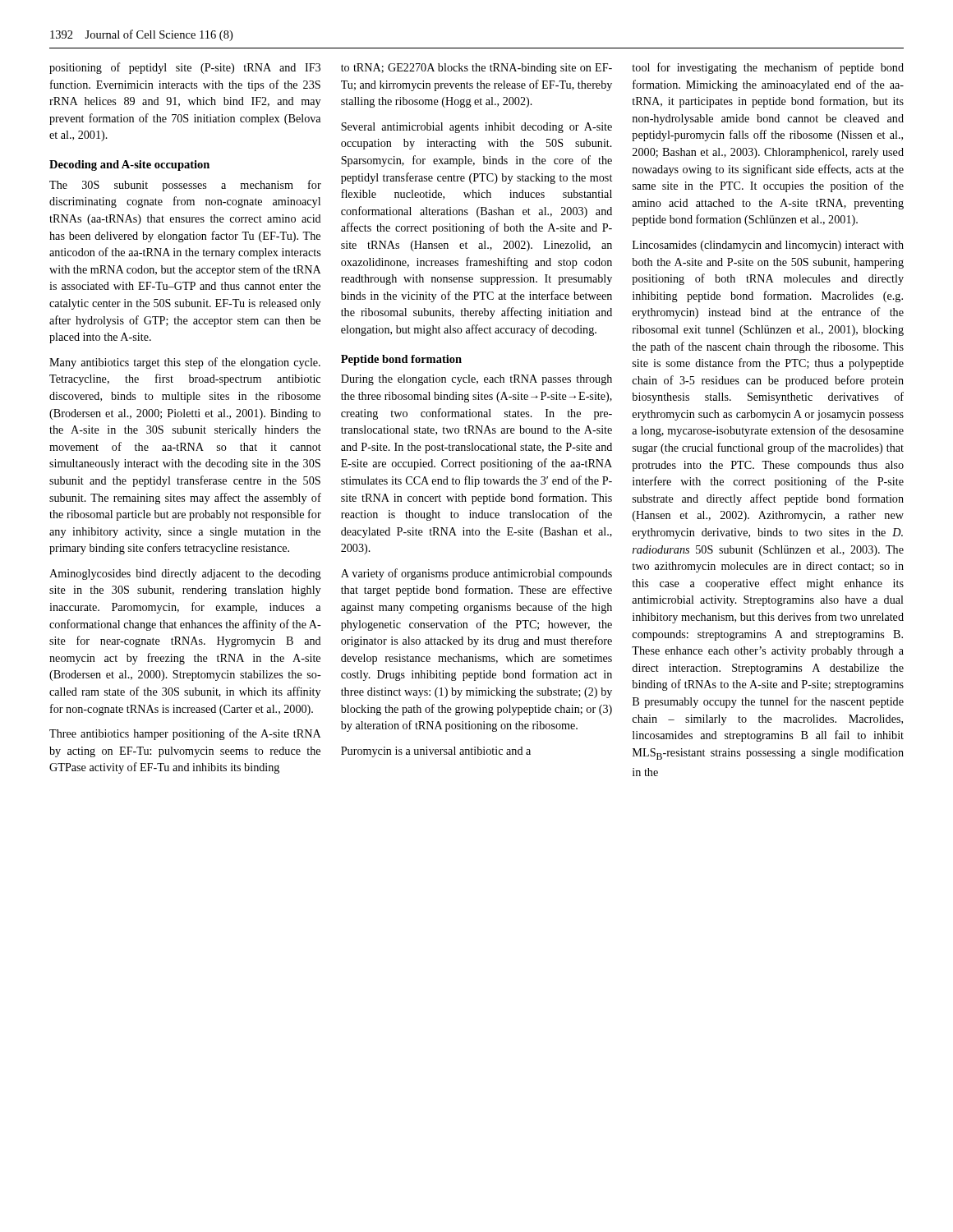Screen dimensions: 1232x953
Task: Select the text block that reads "Lincosamides (clindamycin and lincomycin)"
Action: 768,508
